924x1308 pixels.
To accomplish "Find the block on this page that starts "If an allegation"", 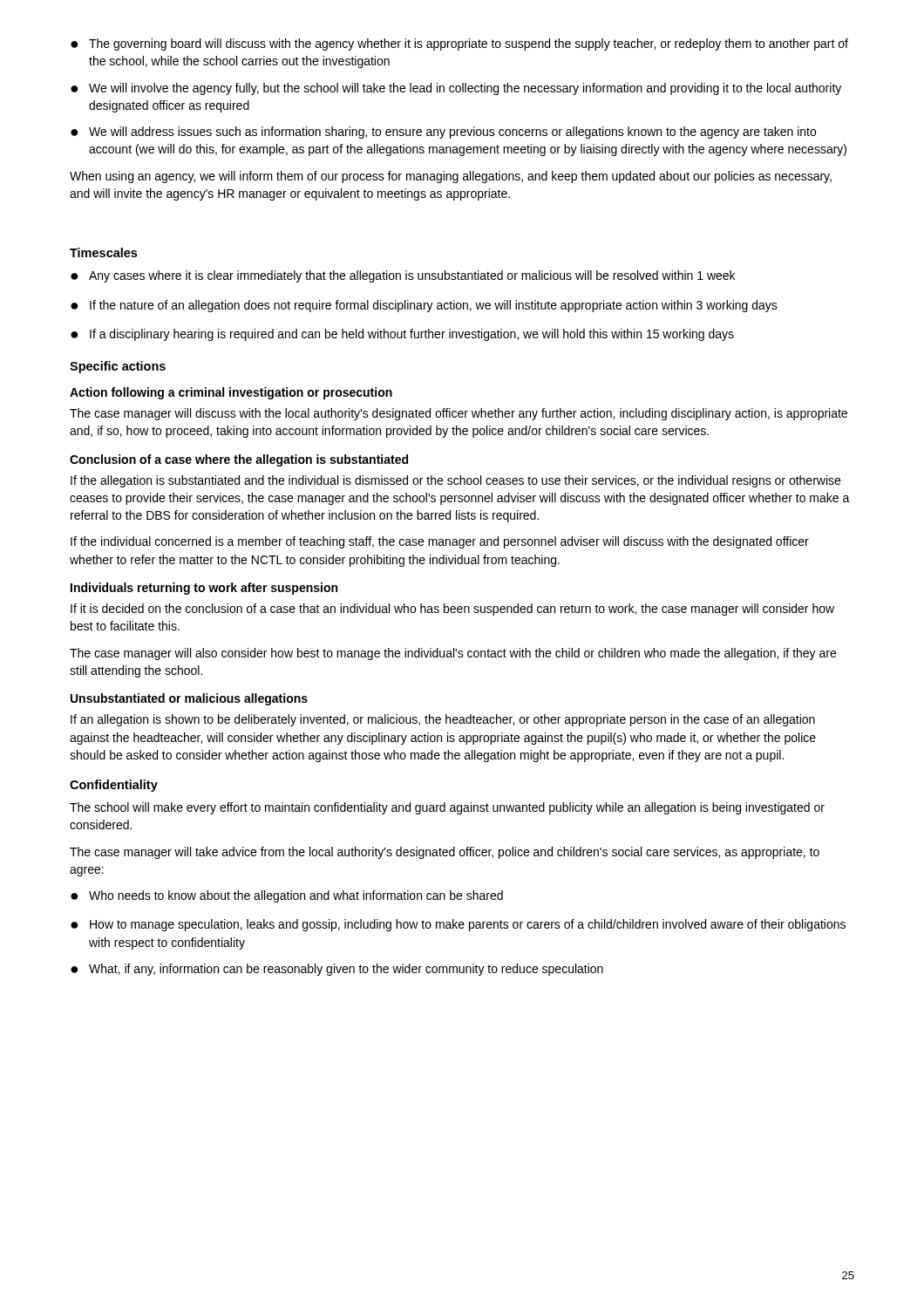I will (x=443, y=737).
